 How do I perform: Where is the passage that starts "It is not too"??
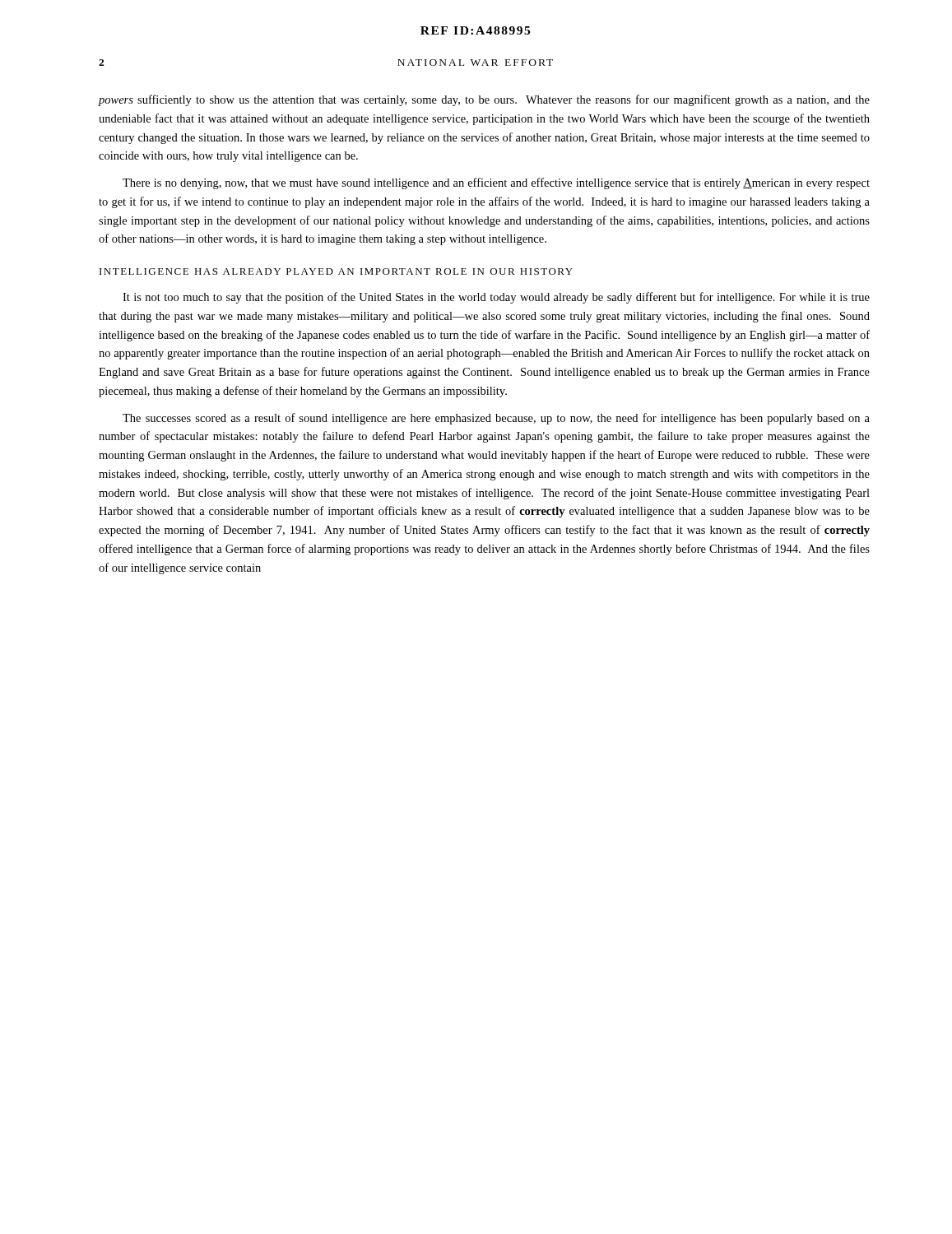(x=484, y=344)
